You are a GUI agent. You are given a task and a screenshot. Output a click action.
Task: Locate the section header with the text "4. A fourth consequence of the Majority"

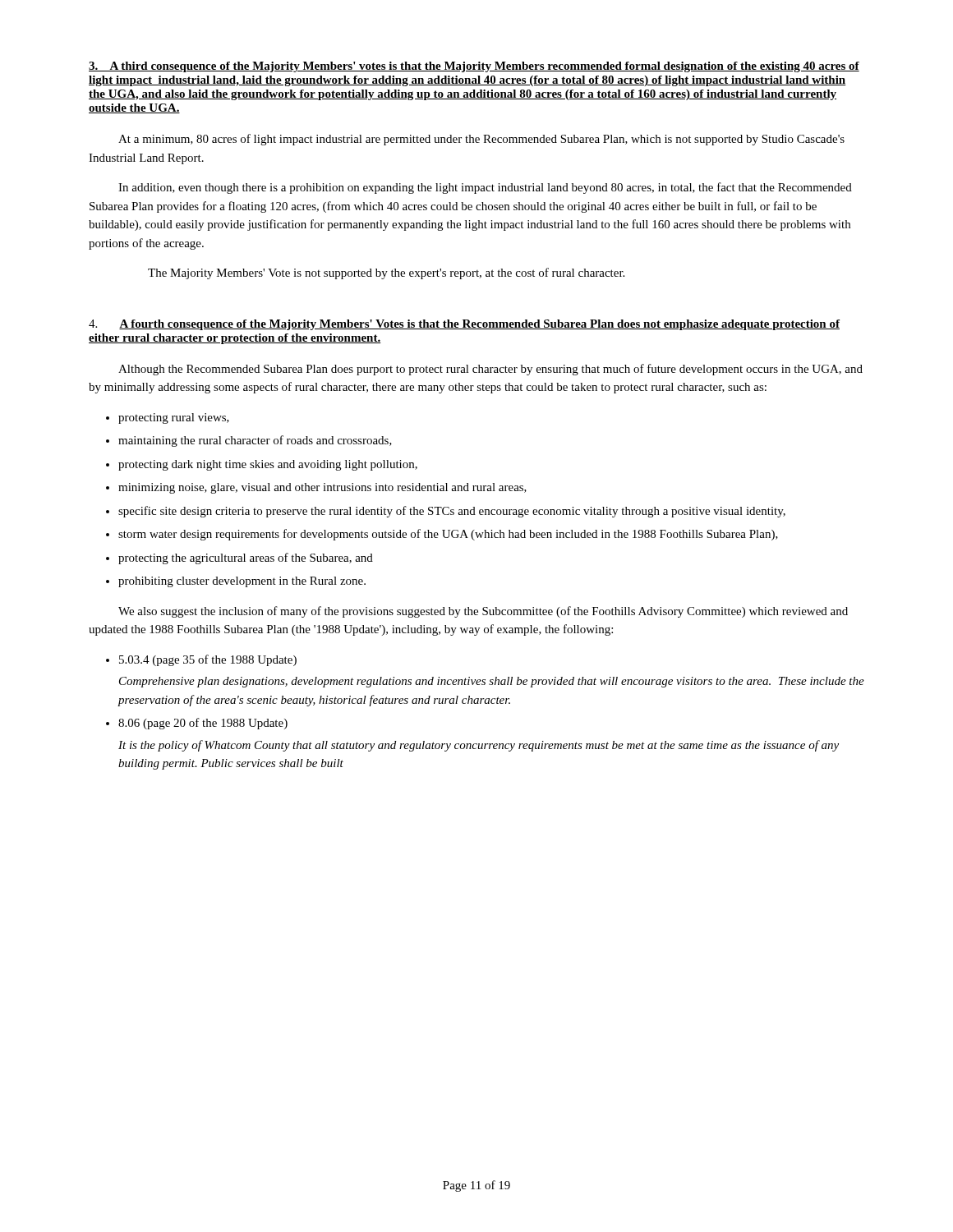click(464, 330)
